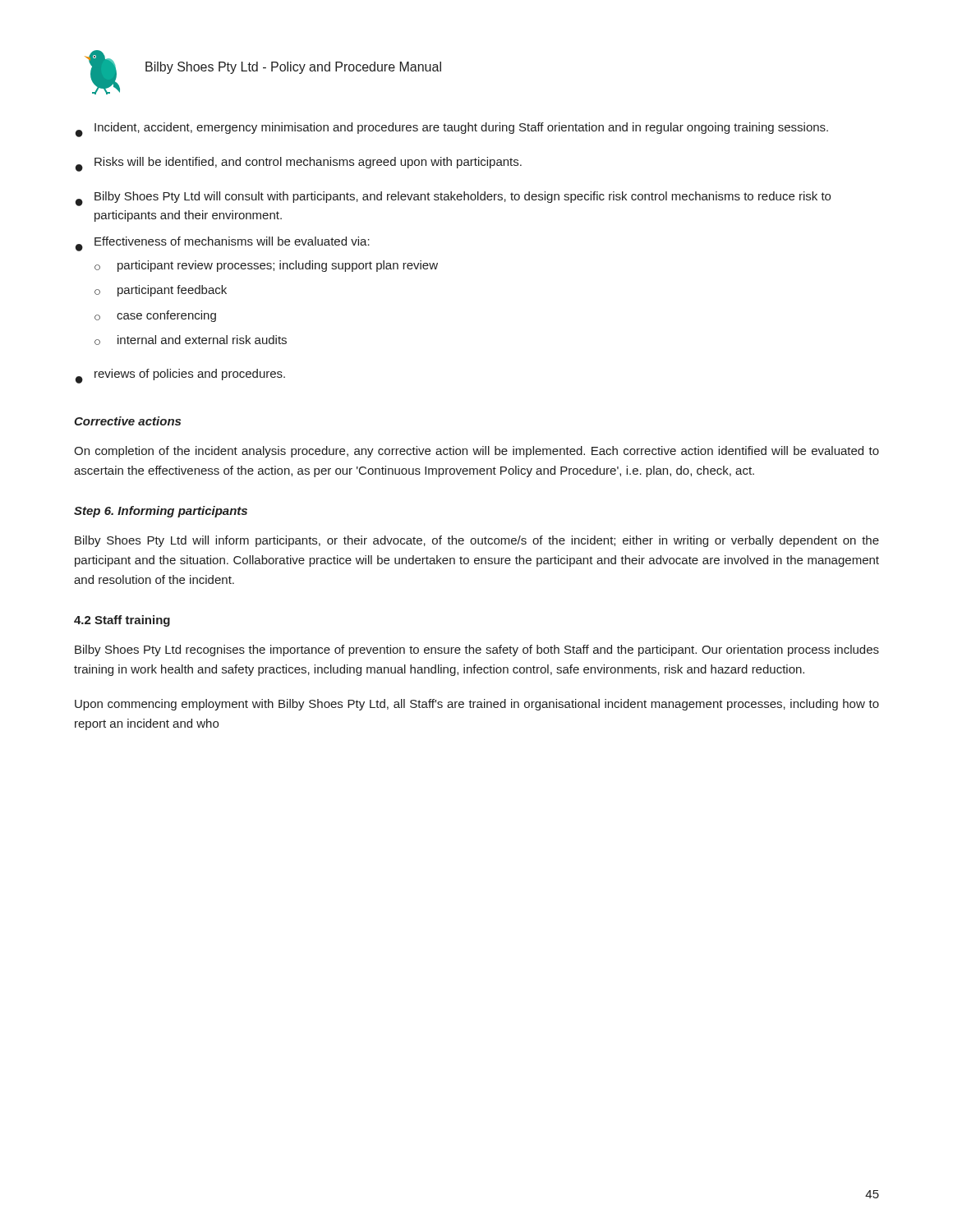953x1232 pixels.
Task: Locate the block of text that opens with "● Risks will be"
Action: (476, 166)
